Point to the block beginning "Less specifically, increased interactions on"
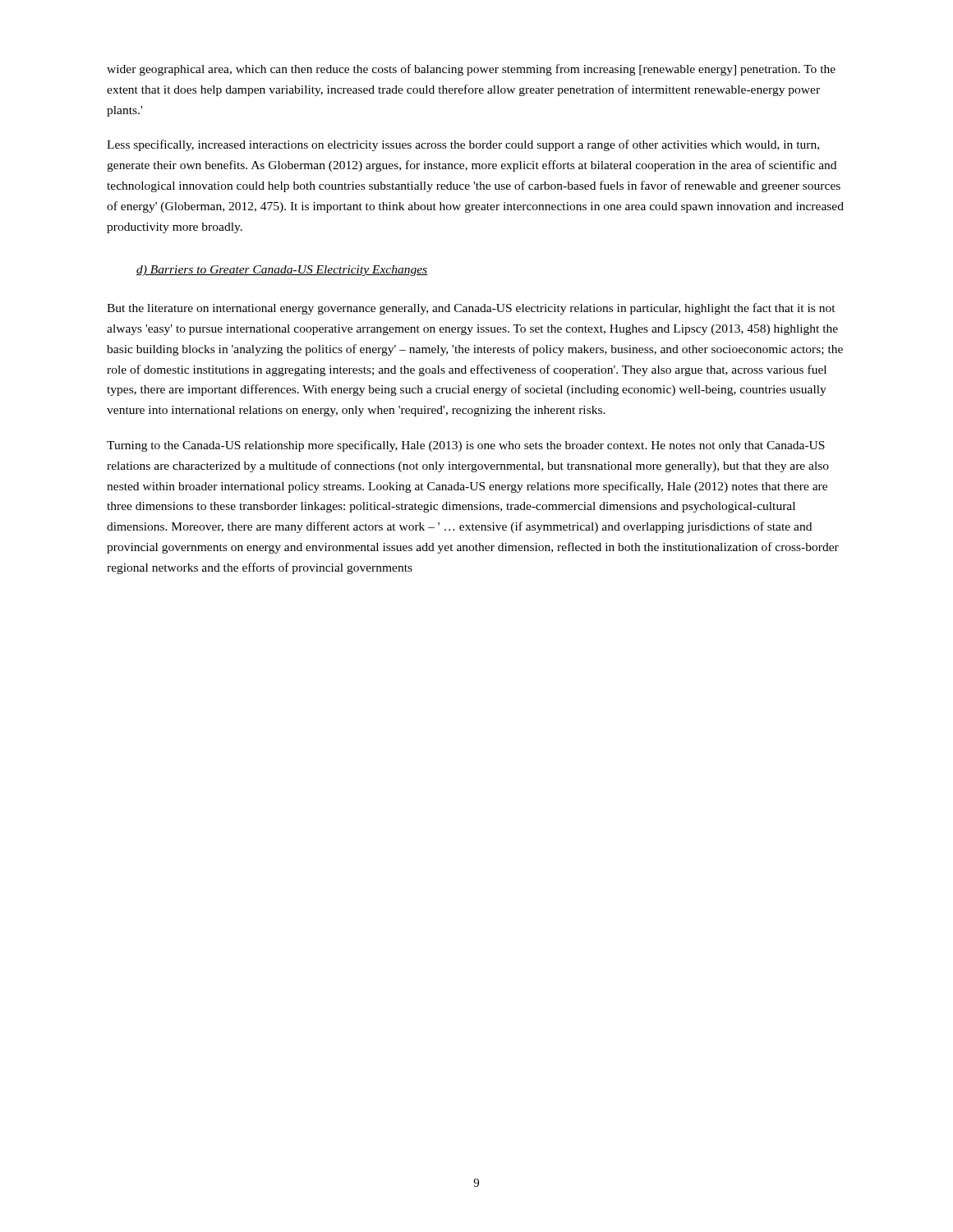953x1232 pixels. click(475, 185)
